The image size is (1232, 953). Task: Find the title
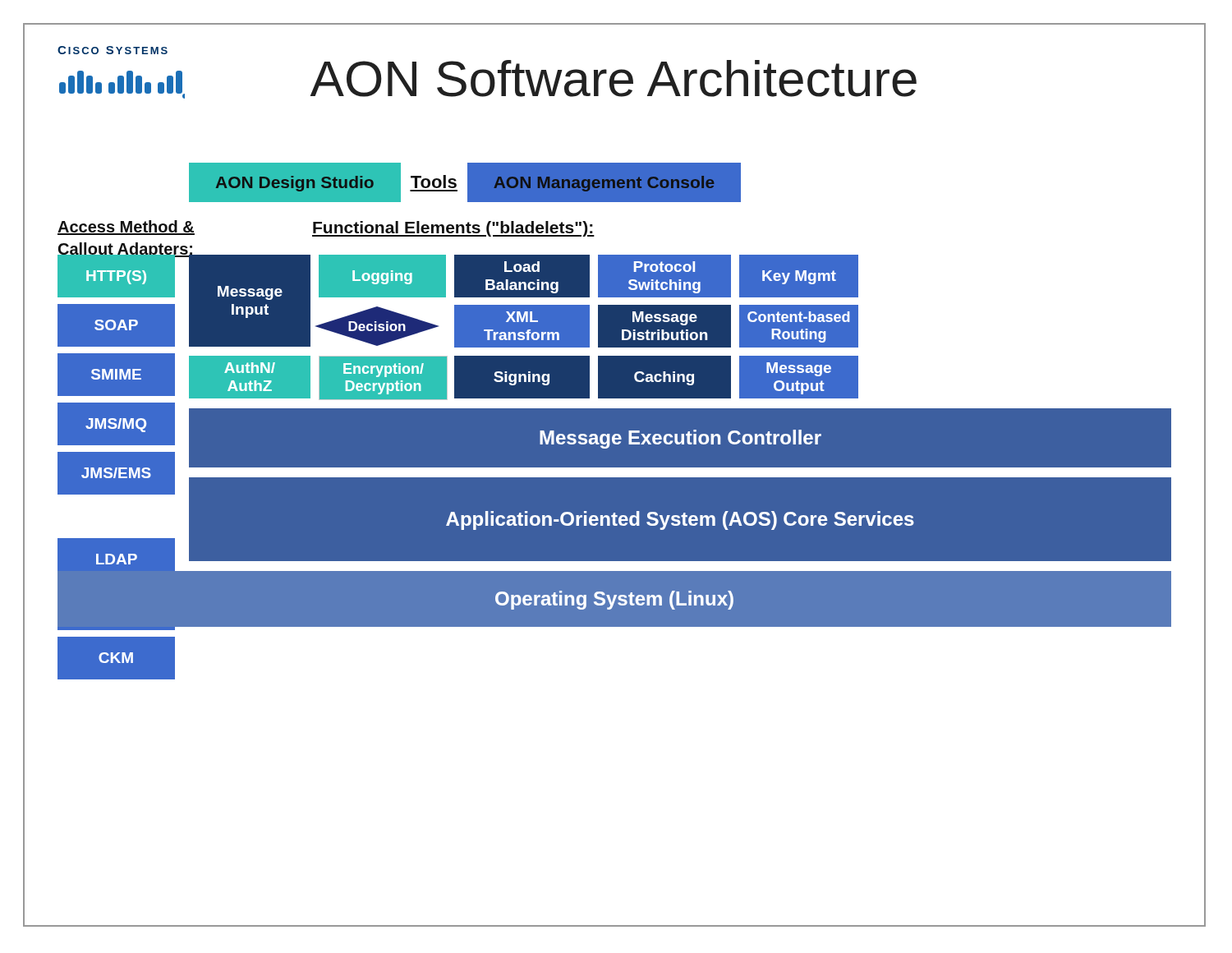614,78
